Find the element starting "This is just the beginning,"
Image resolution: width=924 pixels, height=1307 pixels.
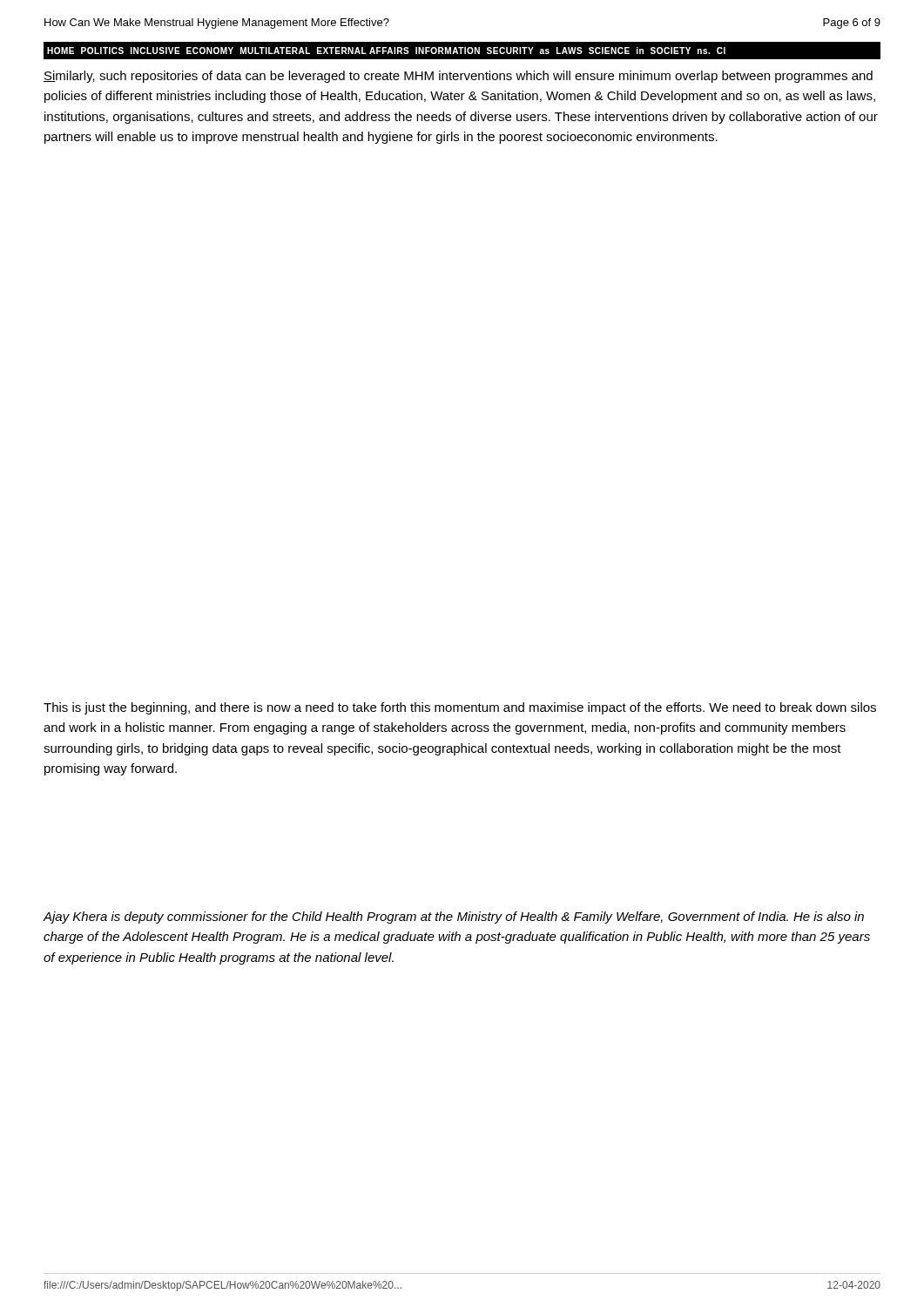(460, 737)
